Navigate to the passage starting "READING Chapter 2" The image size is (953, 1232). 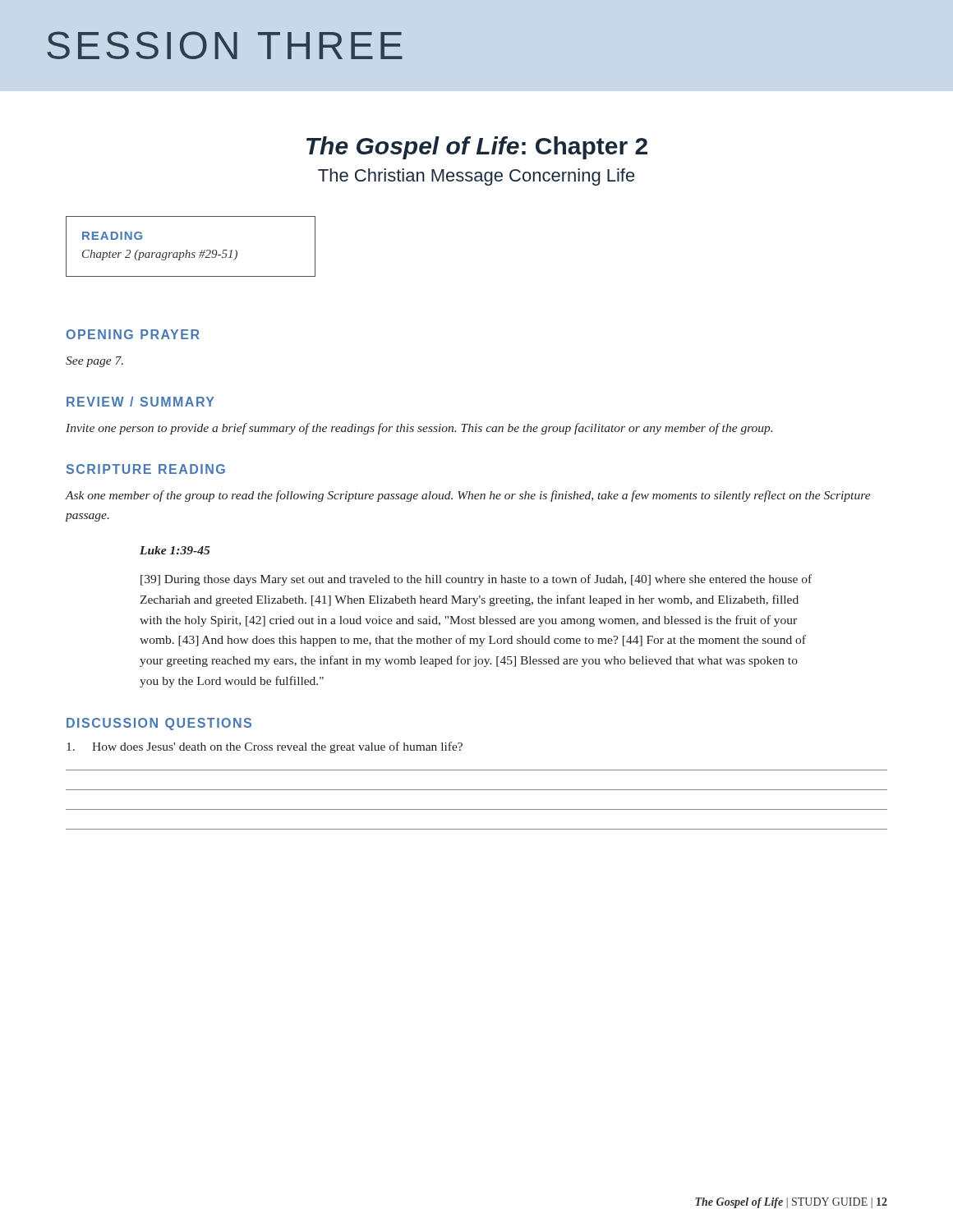coord(188,245)
